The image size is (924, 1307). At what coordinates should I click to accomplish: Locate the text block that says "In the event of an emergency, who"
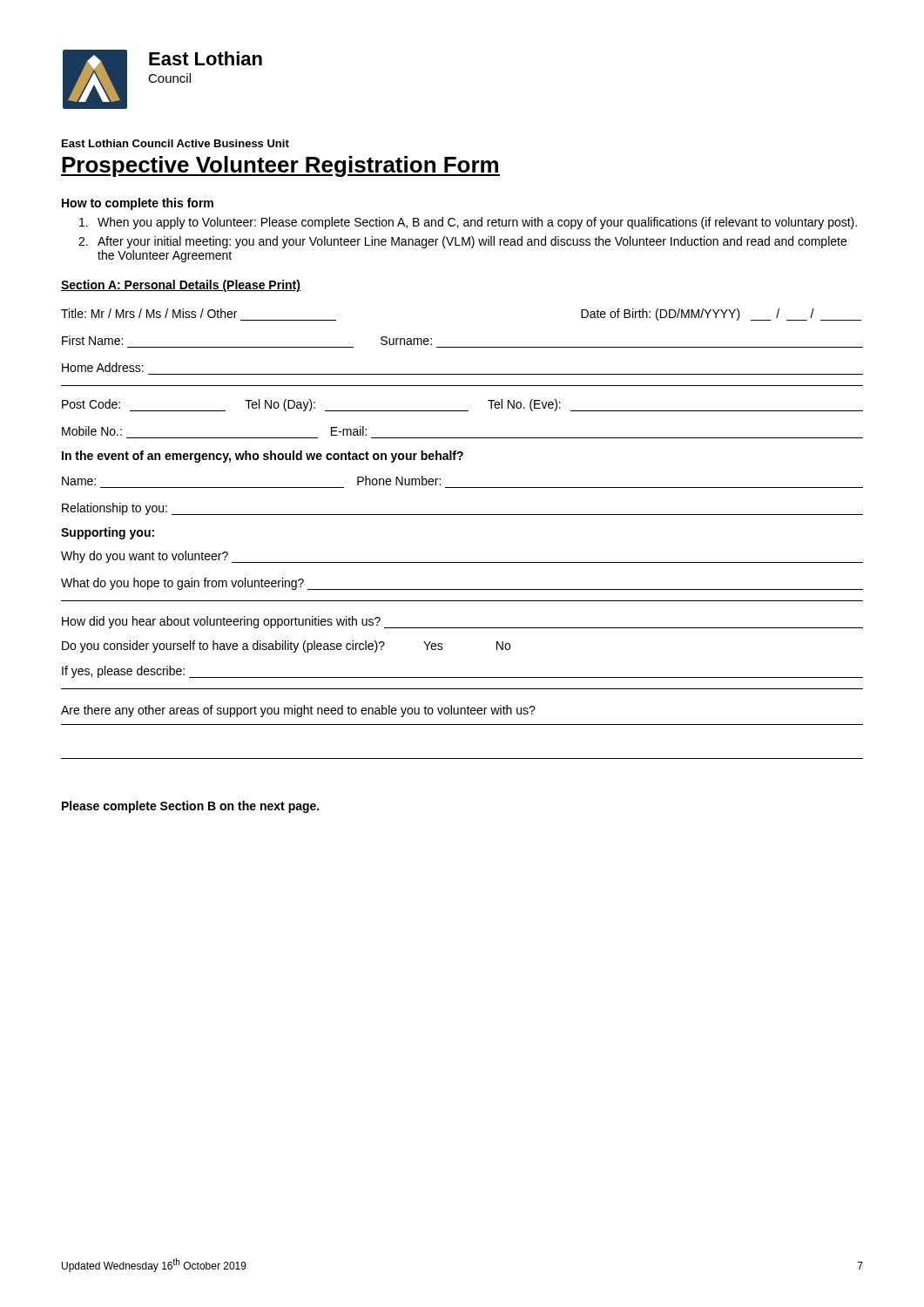pyautogui.click(x=262, y=456)
